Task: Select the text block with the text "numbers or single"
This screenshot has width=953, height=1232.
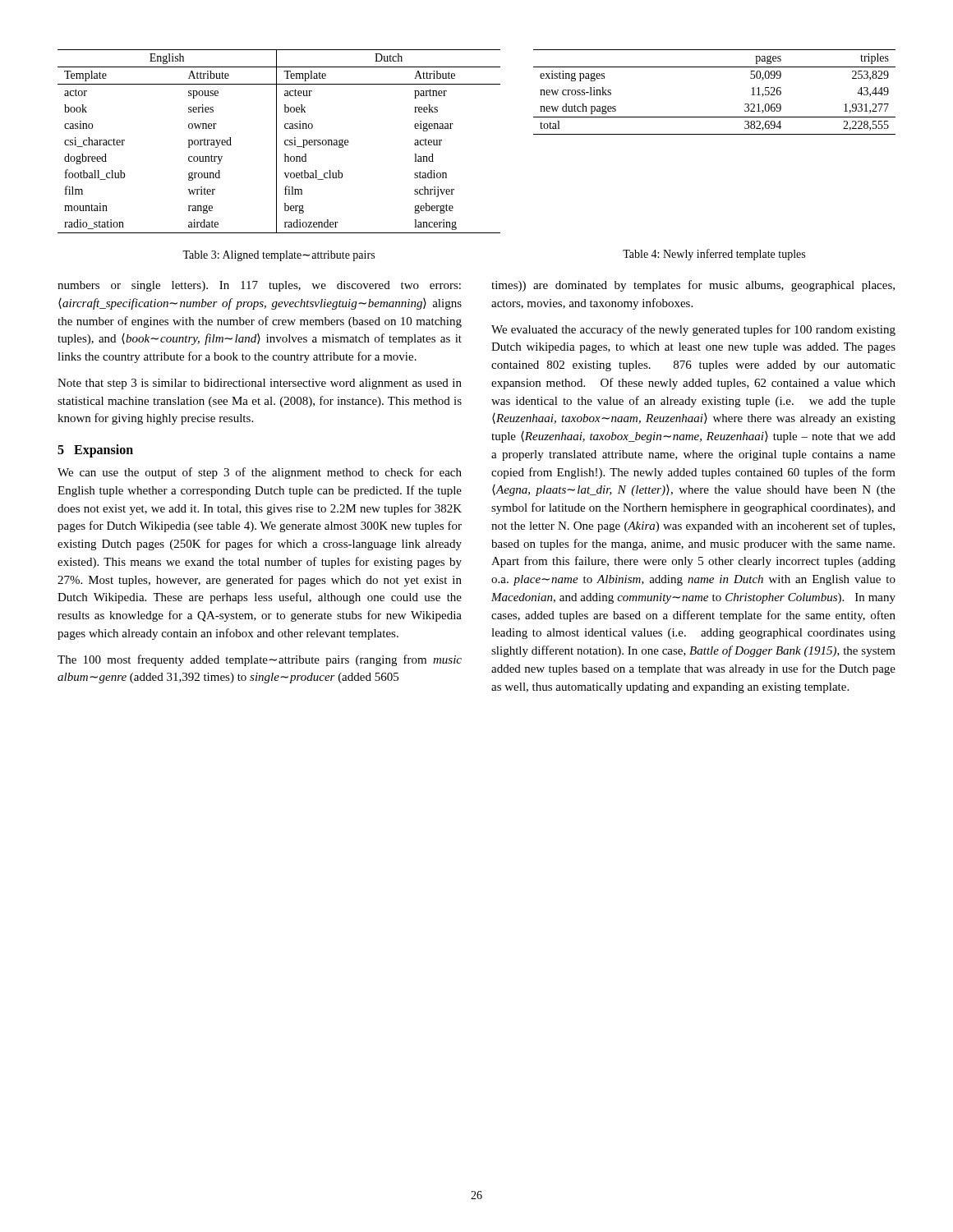Action: point(260,321)
